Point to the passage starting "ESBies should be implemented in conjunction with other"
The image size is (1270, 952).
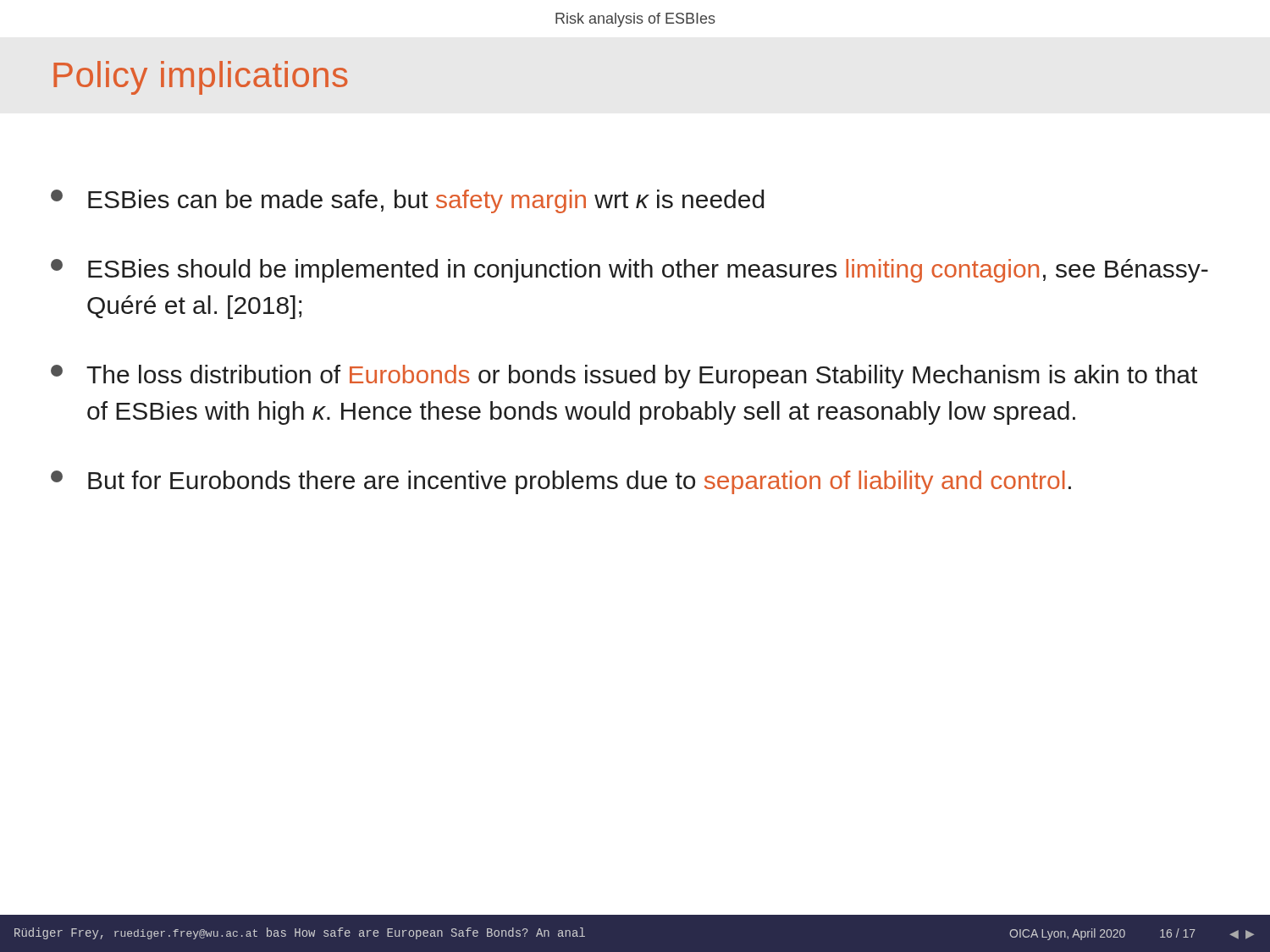click(x=635, y=287)
